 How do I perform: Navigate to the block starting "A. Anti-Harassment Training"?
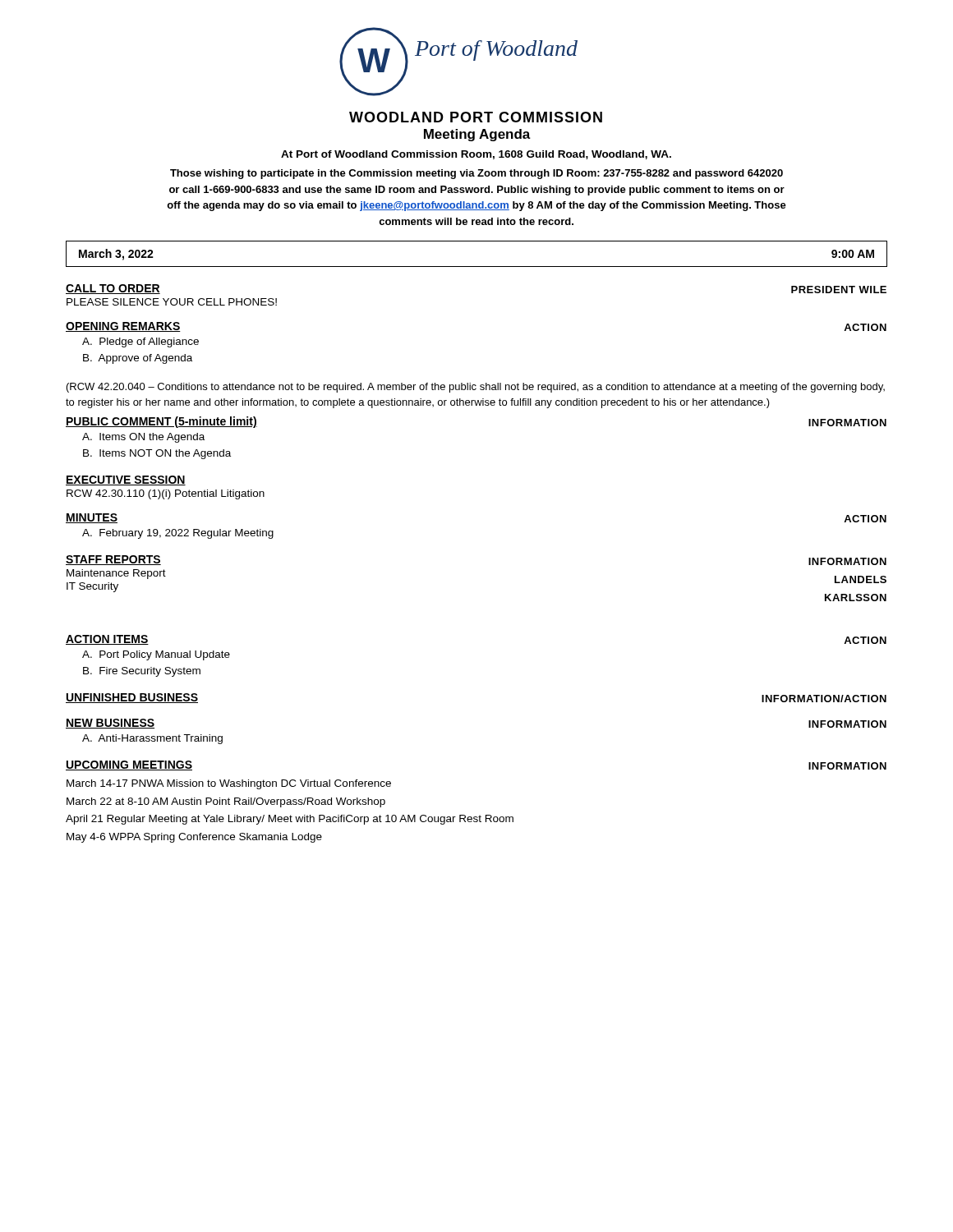pyautogui.click(x=153, y=738)
